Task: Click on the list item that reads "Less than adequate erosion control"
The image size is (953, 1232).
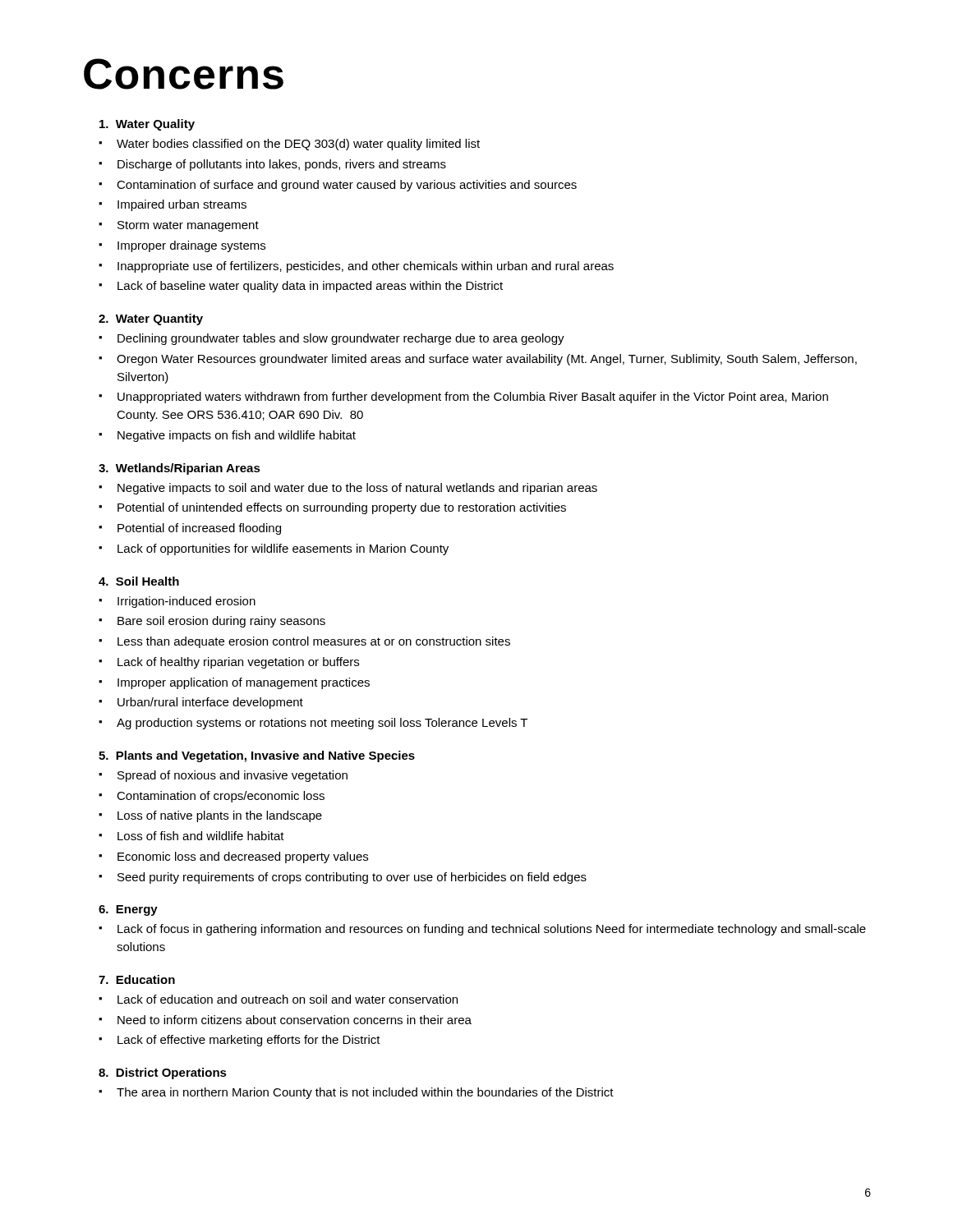Action: click(314, 641)
